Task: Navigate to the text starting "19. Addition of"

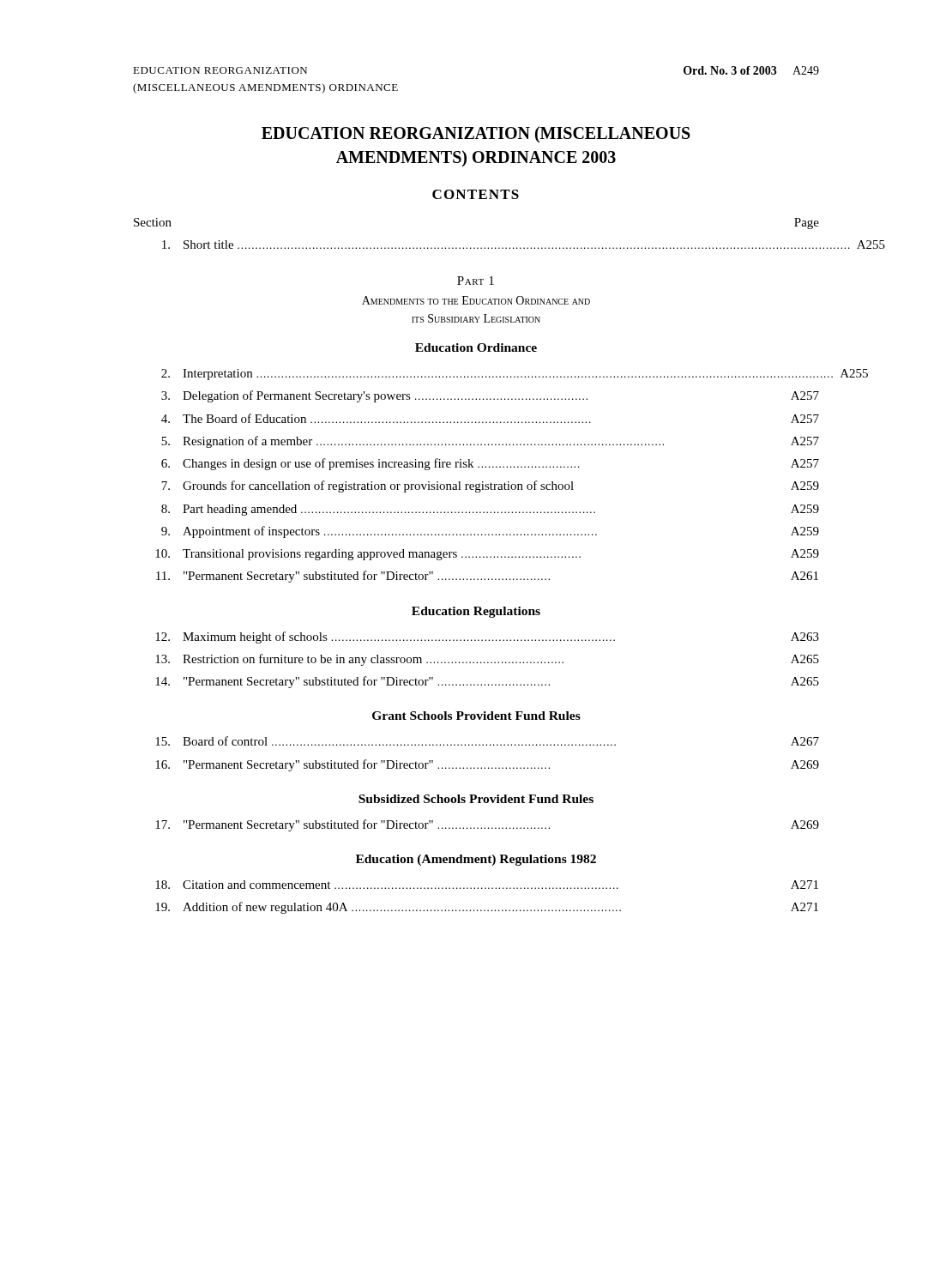Action: tap(476, 907)
